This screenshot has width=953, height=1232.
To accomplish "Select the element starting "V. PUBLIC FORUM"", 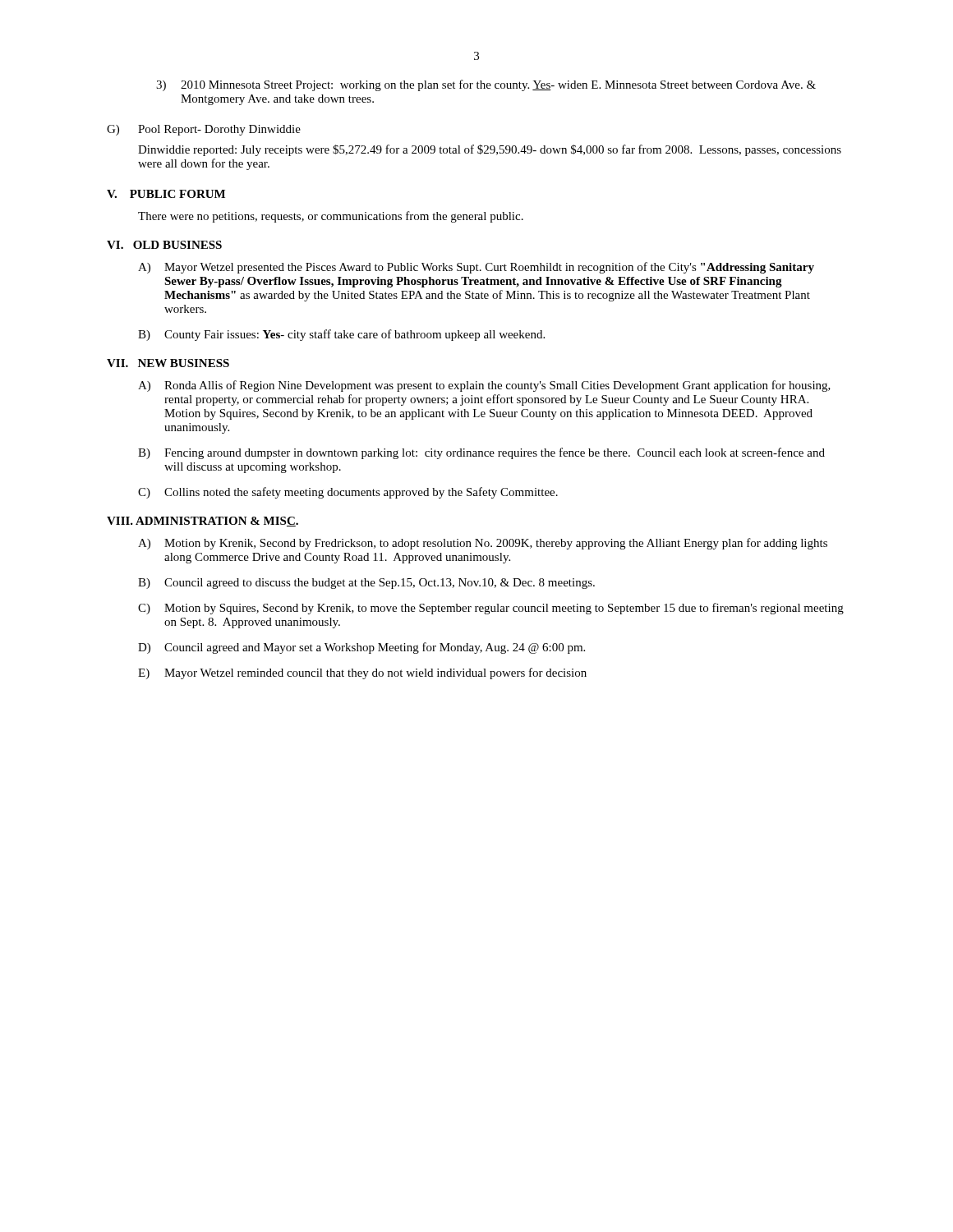I will tap(166, 194).
